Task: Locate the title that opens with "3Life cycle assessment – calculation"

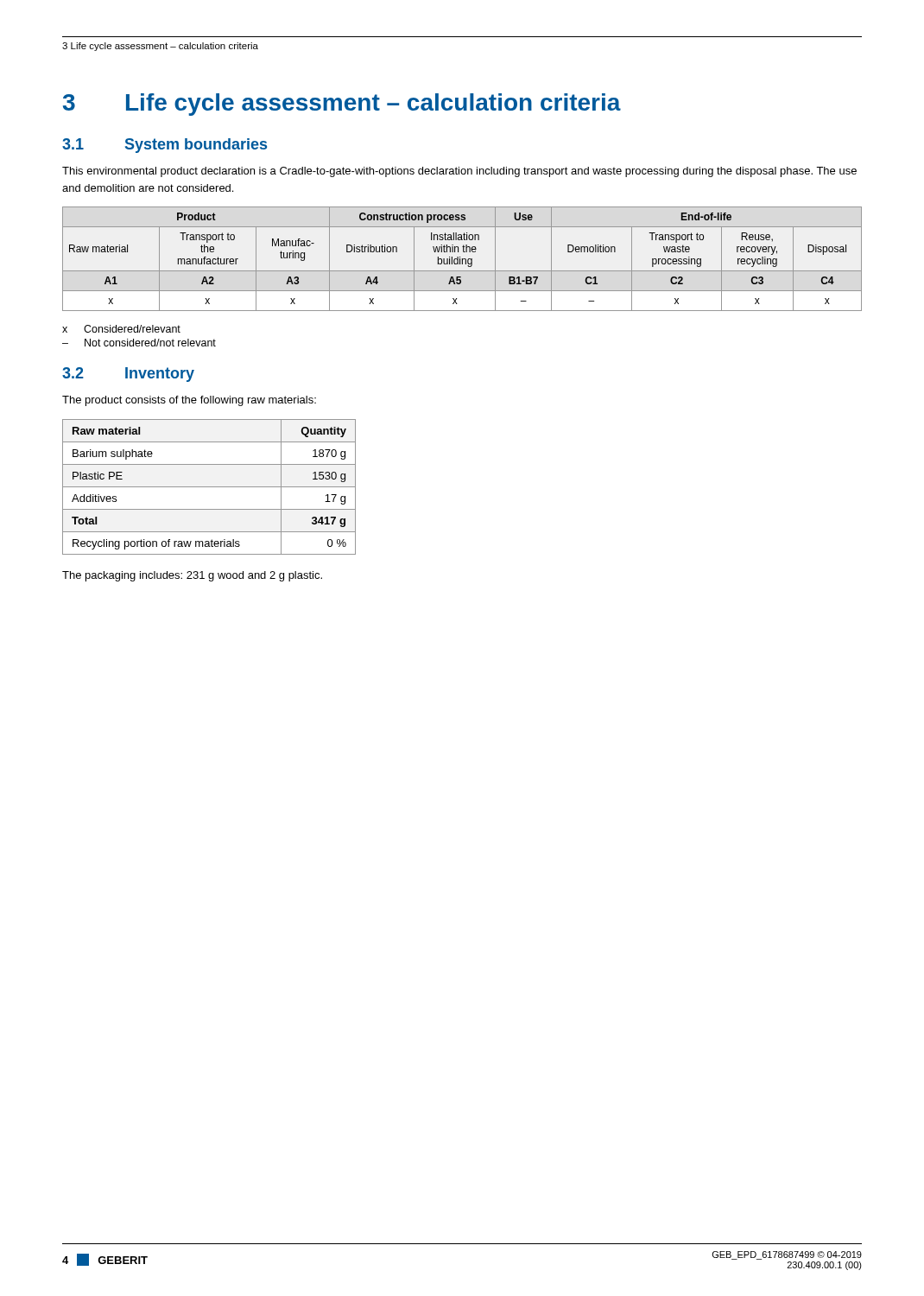Action: [x=462, y=103]
